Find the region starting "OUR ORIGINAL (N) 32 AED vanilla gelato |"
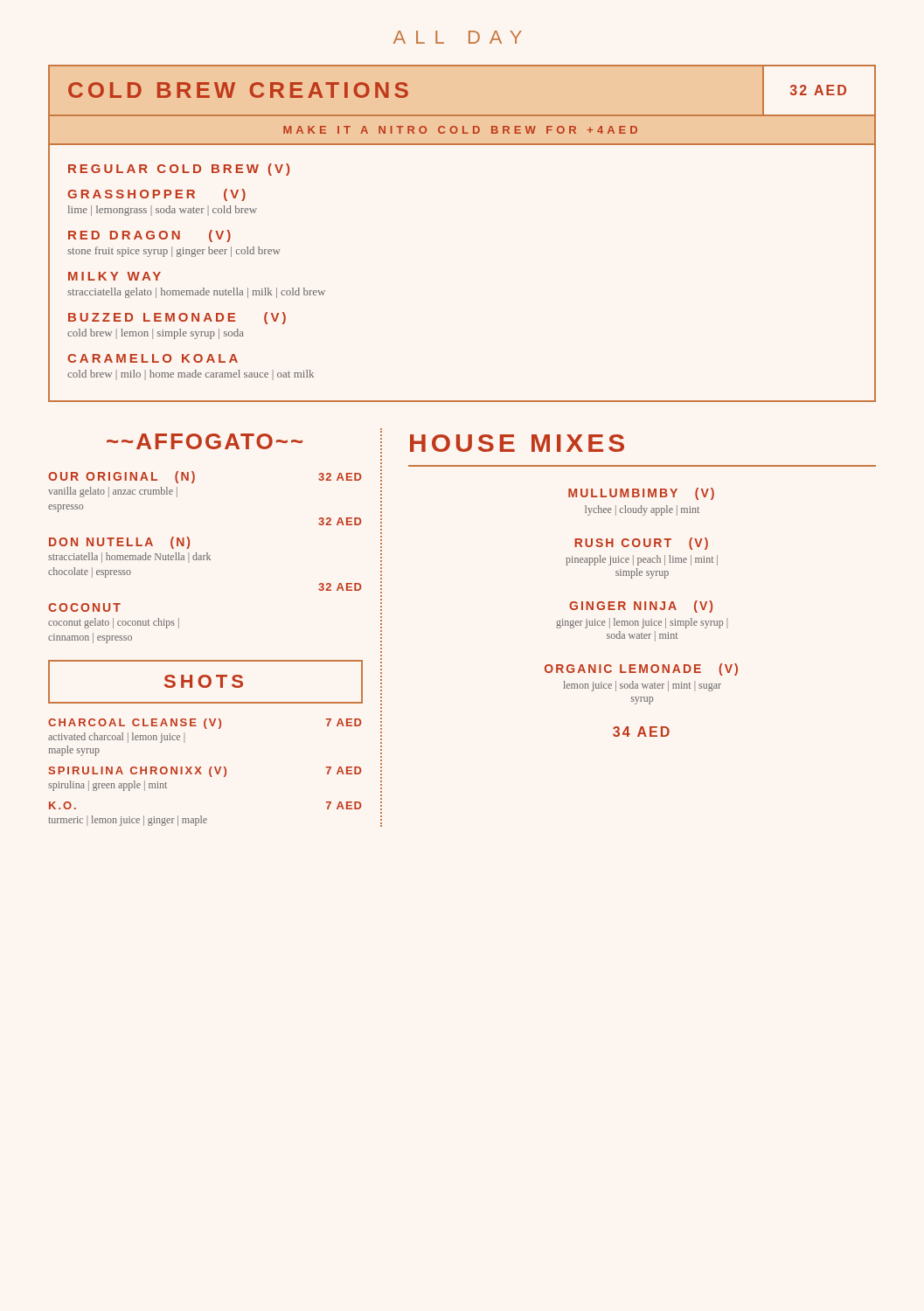 click(x=102, y=477)
